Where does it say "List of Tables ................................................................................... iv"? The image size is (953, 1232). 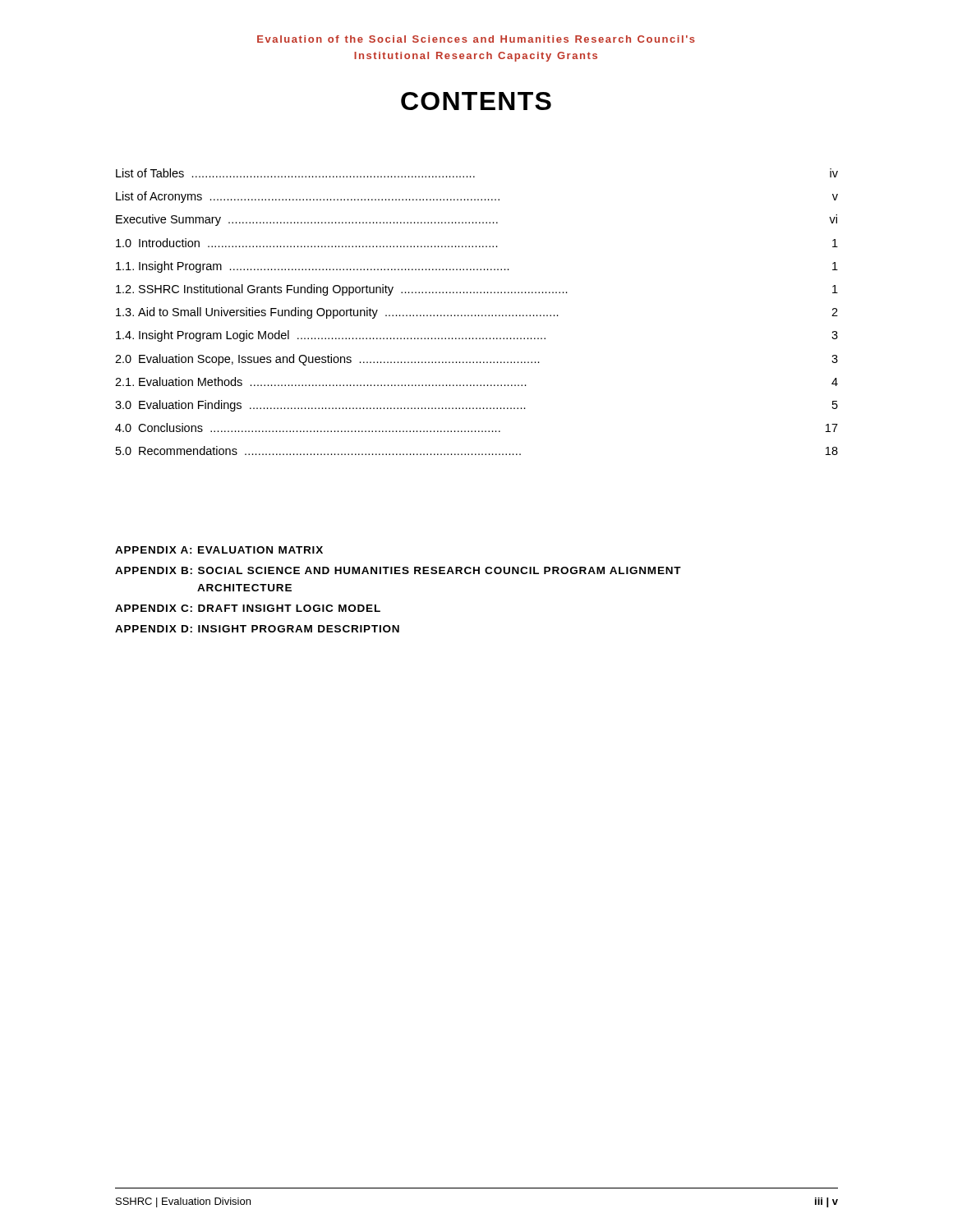click(476, 174)
